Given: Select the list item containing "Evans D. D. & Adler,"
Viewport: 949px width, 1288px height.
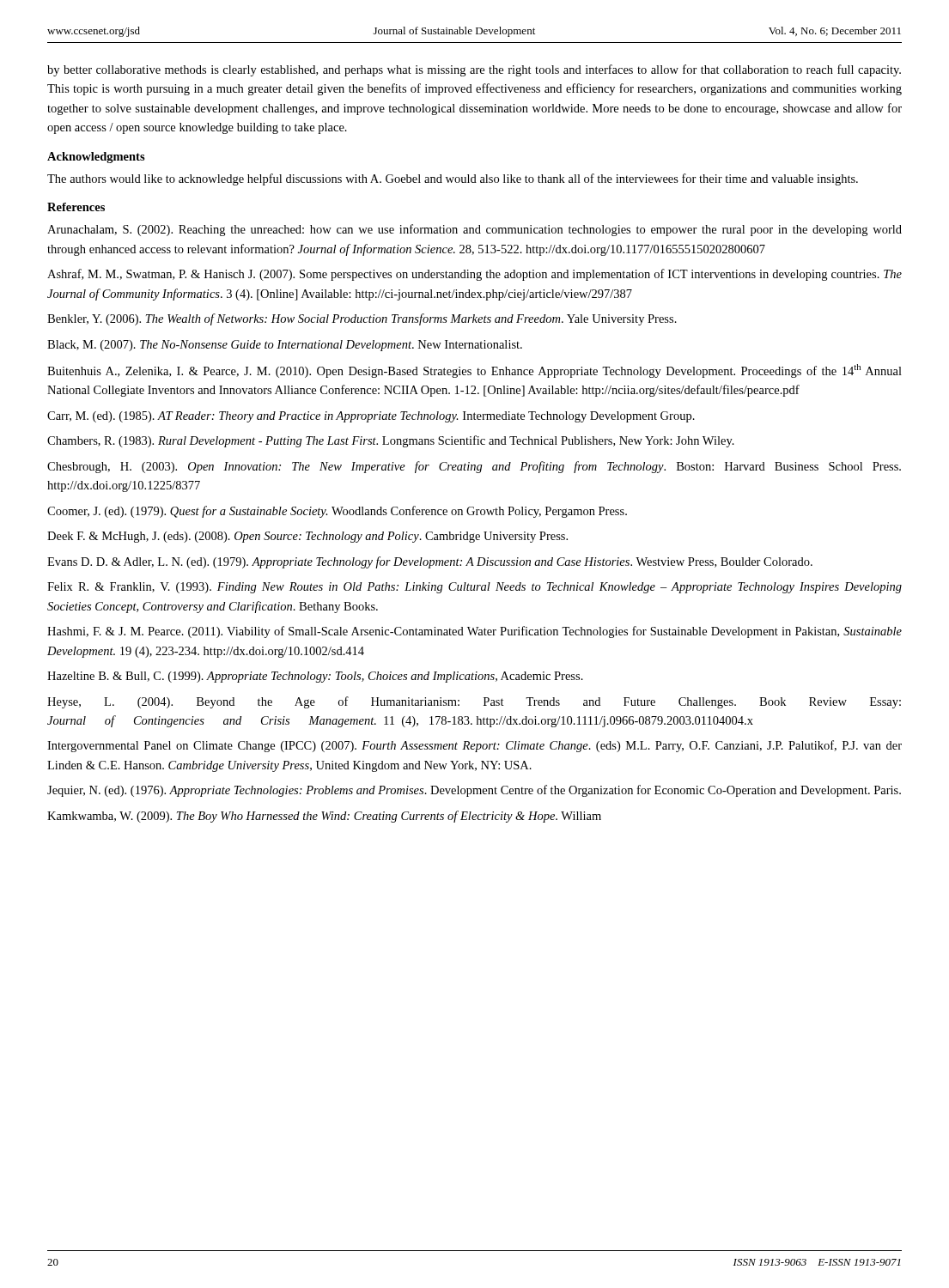Looking at the screenshot, I should (430, 561).
